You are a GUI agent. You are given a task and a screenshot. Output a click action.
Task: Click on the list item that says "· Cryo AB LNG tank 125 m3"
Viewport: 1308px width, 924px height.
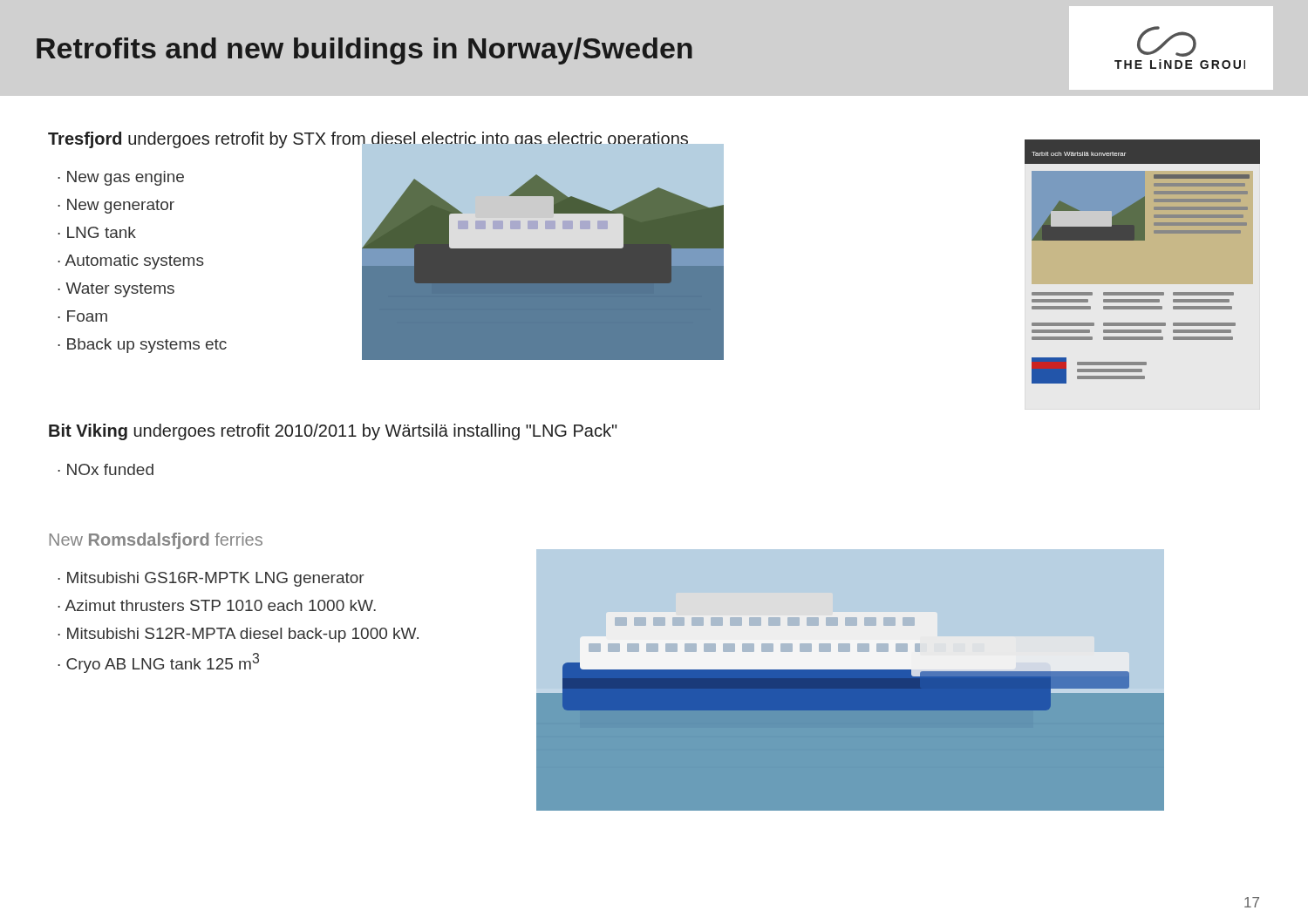pyautogui.click(x=158, y=662)
